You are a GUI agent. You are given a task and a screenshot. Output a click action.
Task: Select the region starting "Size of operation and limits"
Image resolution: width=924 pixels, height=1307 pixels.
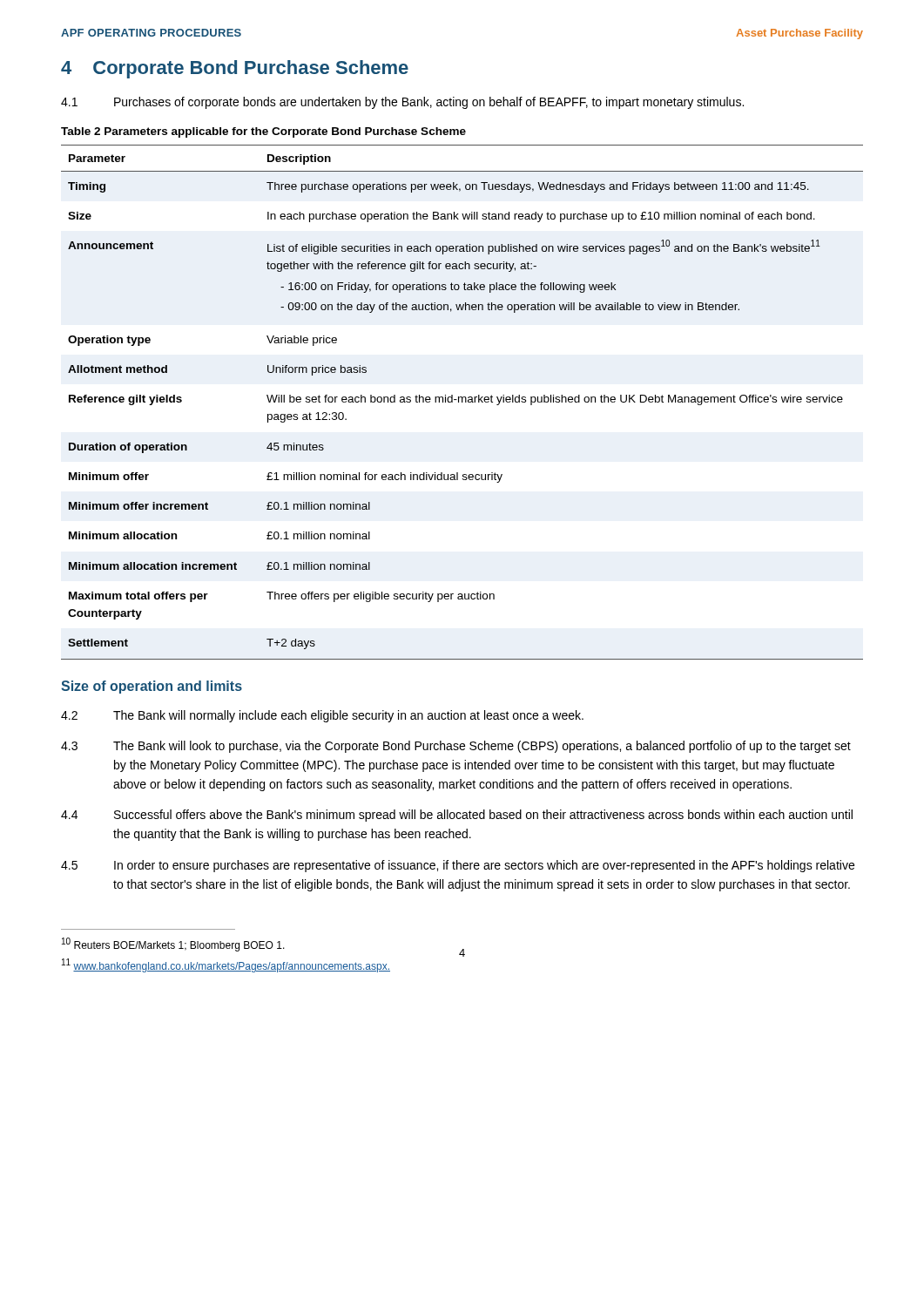pyautogui.click(x=152, y=686)
